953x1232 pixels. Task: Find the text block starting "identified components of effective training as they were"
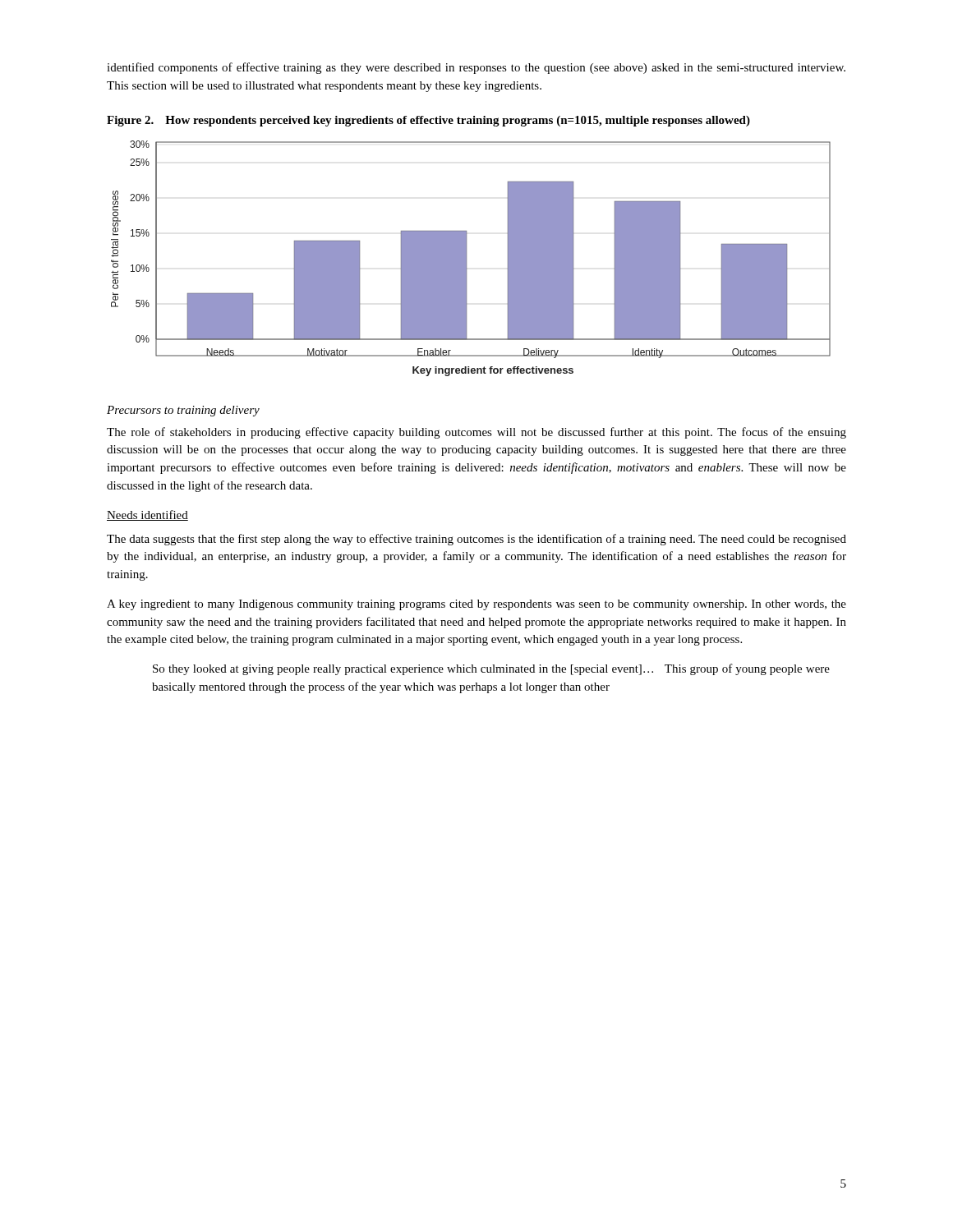pyautogui.click(x=476, y=76)
